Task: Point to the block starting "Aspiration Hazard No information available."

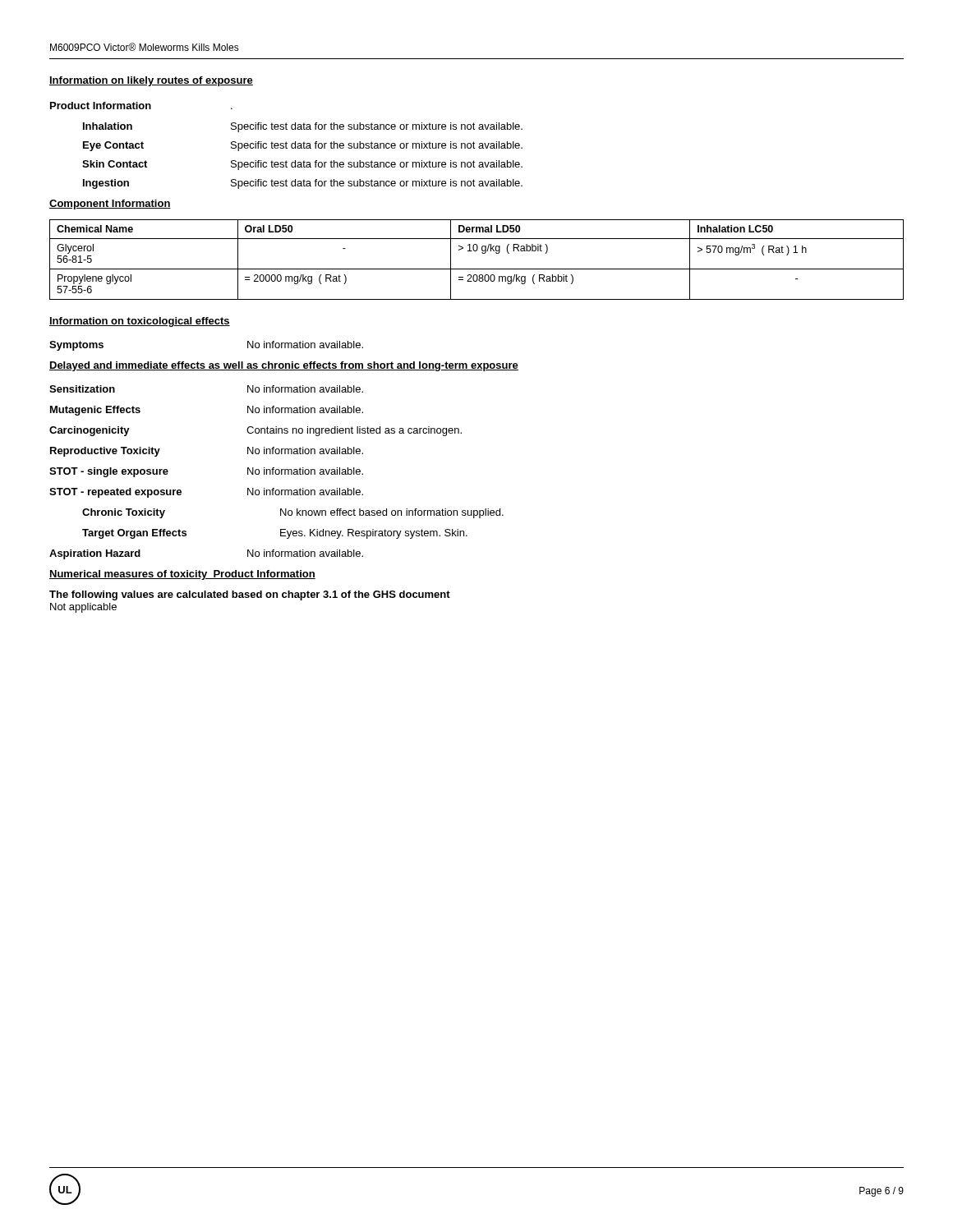Action: click(x=92, y=556)
